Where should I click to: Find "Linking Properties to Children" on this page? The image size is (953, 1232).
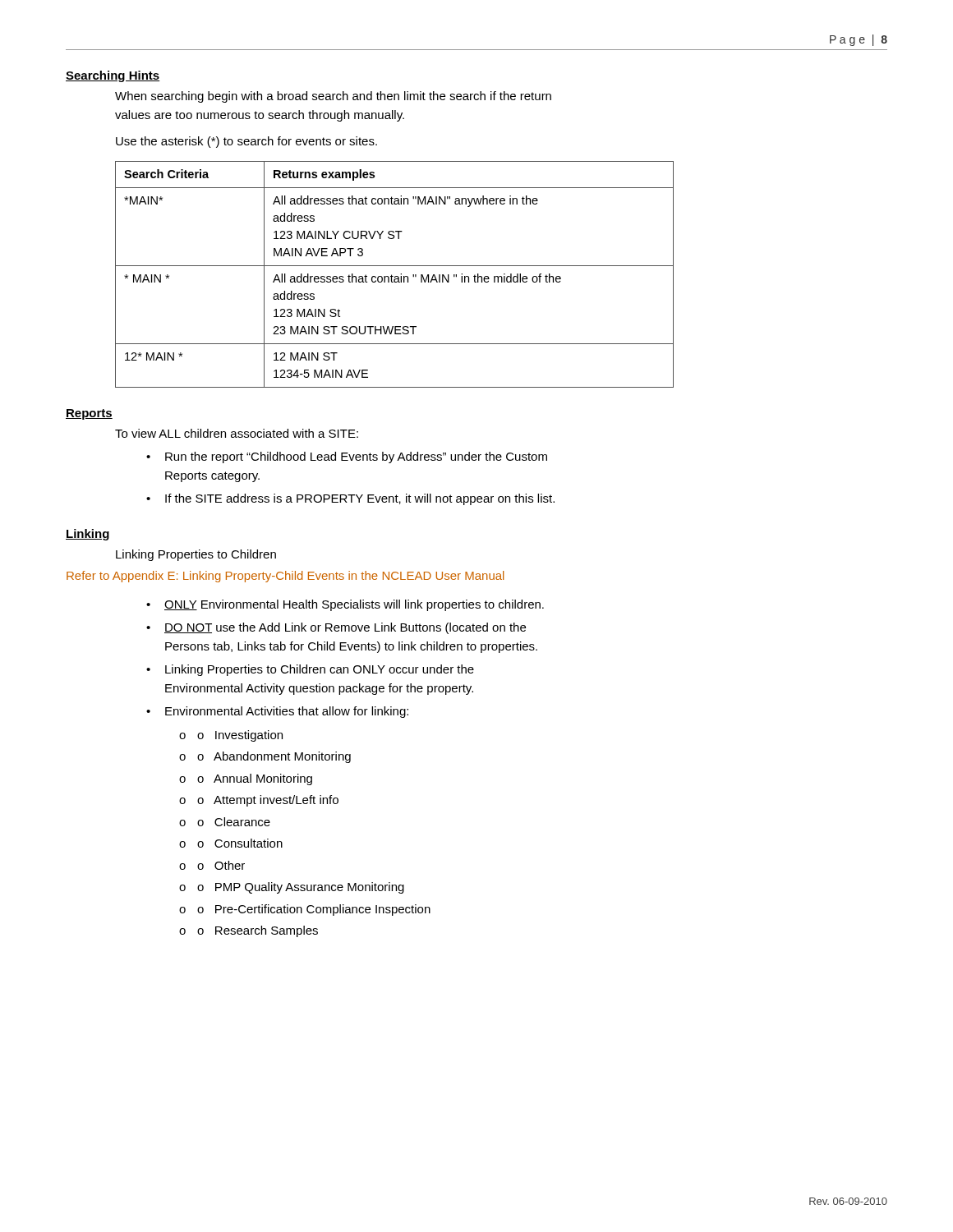[196, 554]
